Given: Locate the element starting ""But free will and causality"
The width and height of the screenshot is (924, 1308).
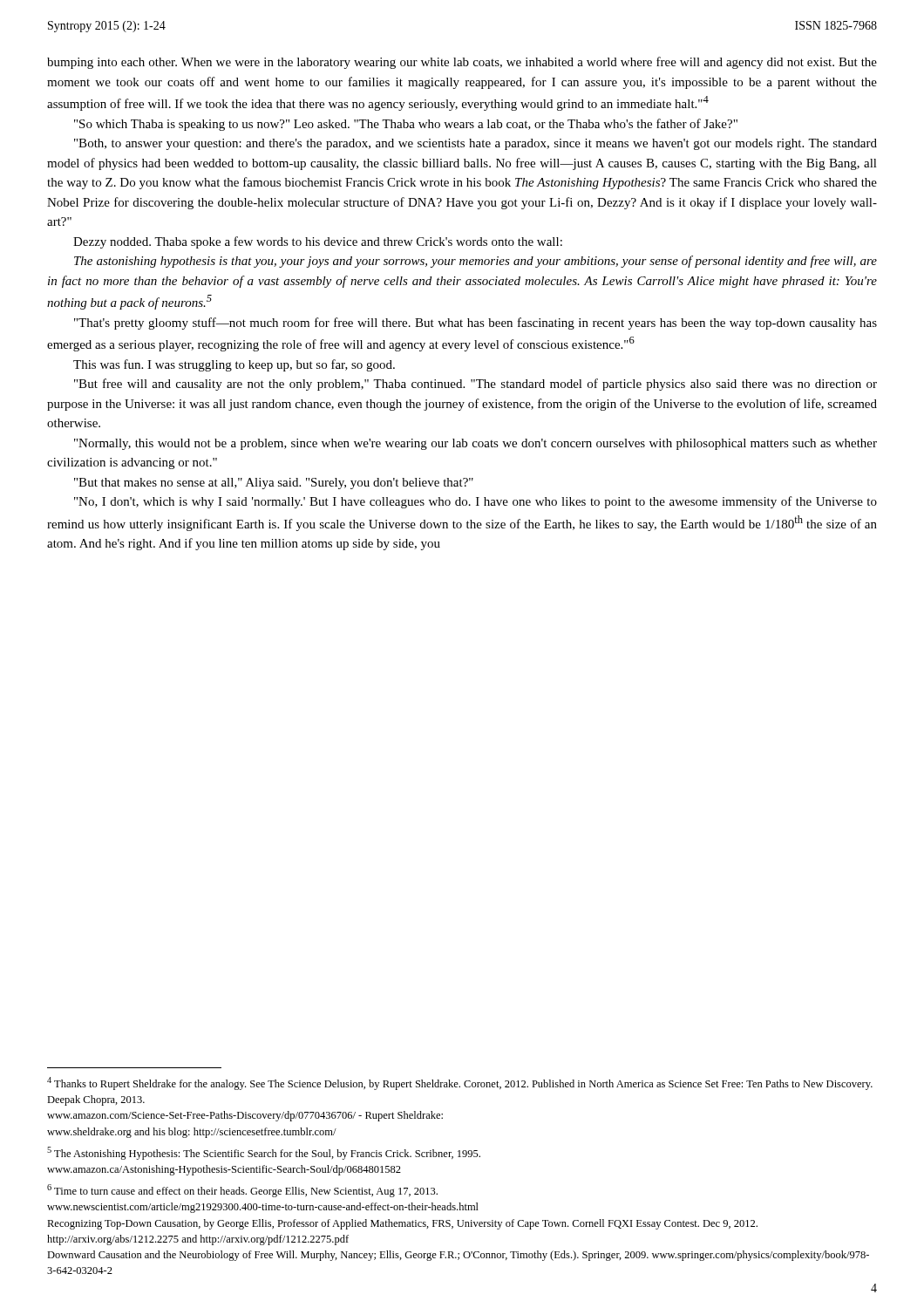Looking at the screenshot, I should pos(462,404).
